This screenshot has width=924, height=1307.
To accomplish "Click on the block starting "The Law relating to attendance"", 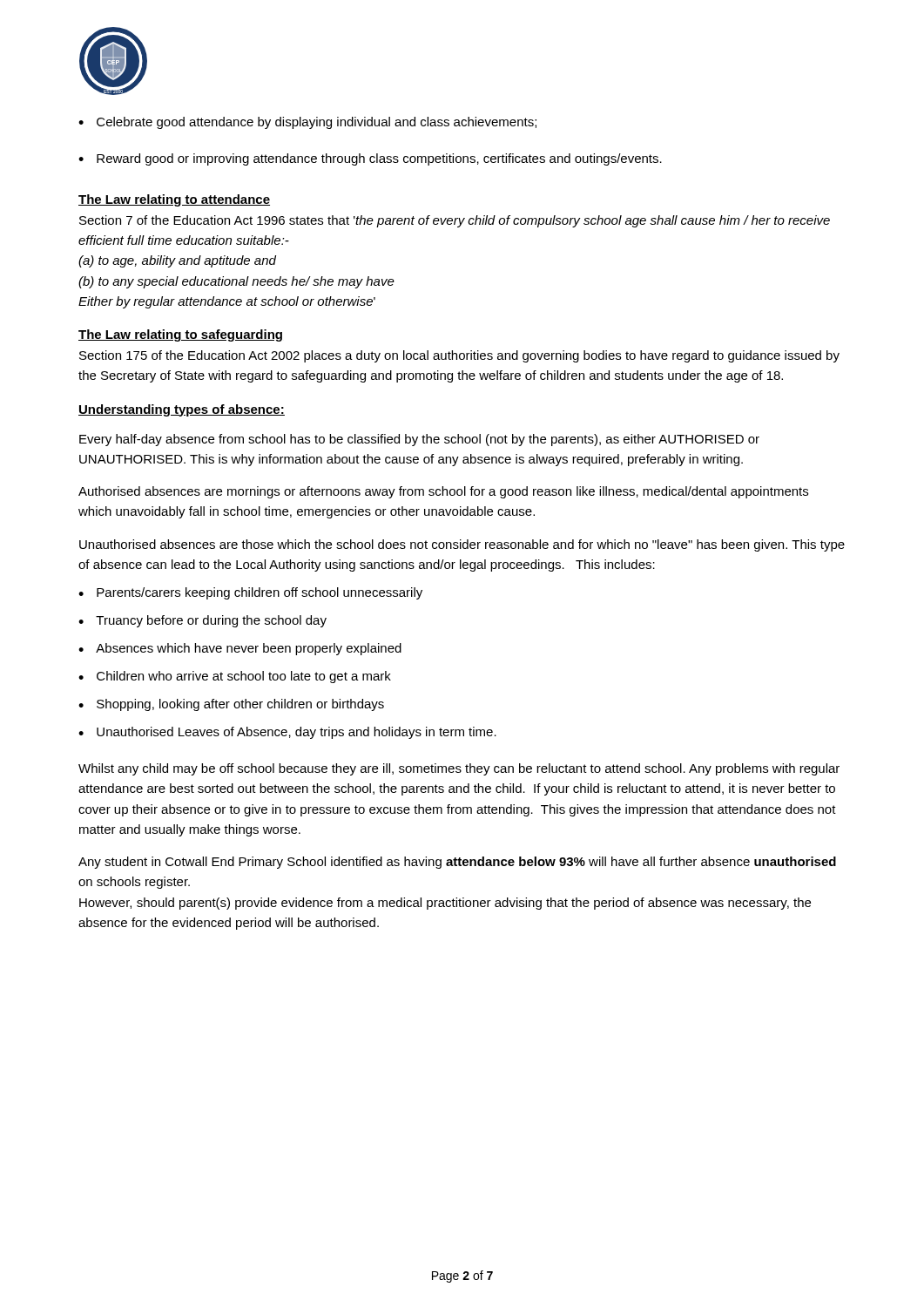I will pyautogui.click(x=174, y=199).
